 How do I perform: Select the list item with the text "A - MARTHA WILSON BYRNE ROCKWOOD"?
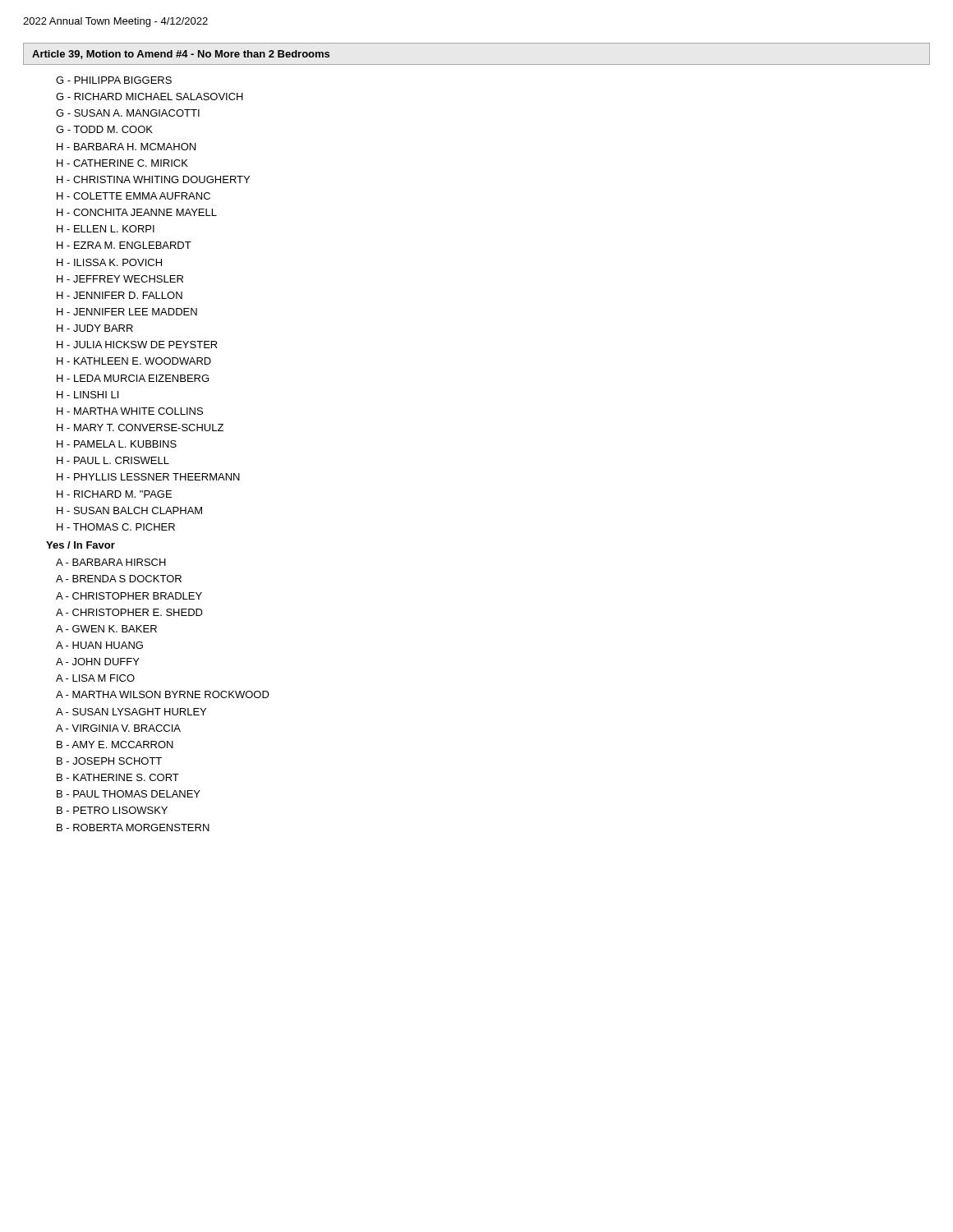click(x=163, y=695)
